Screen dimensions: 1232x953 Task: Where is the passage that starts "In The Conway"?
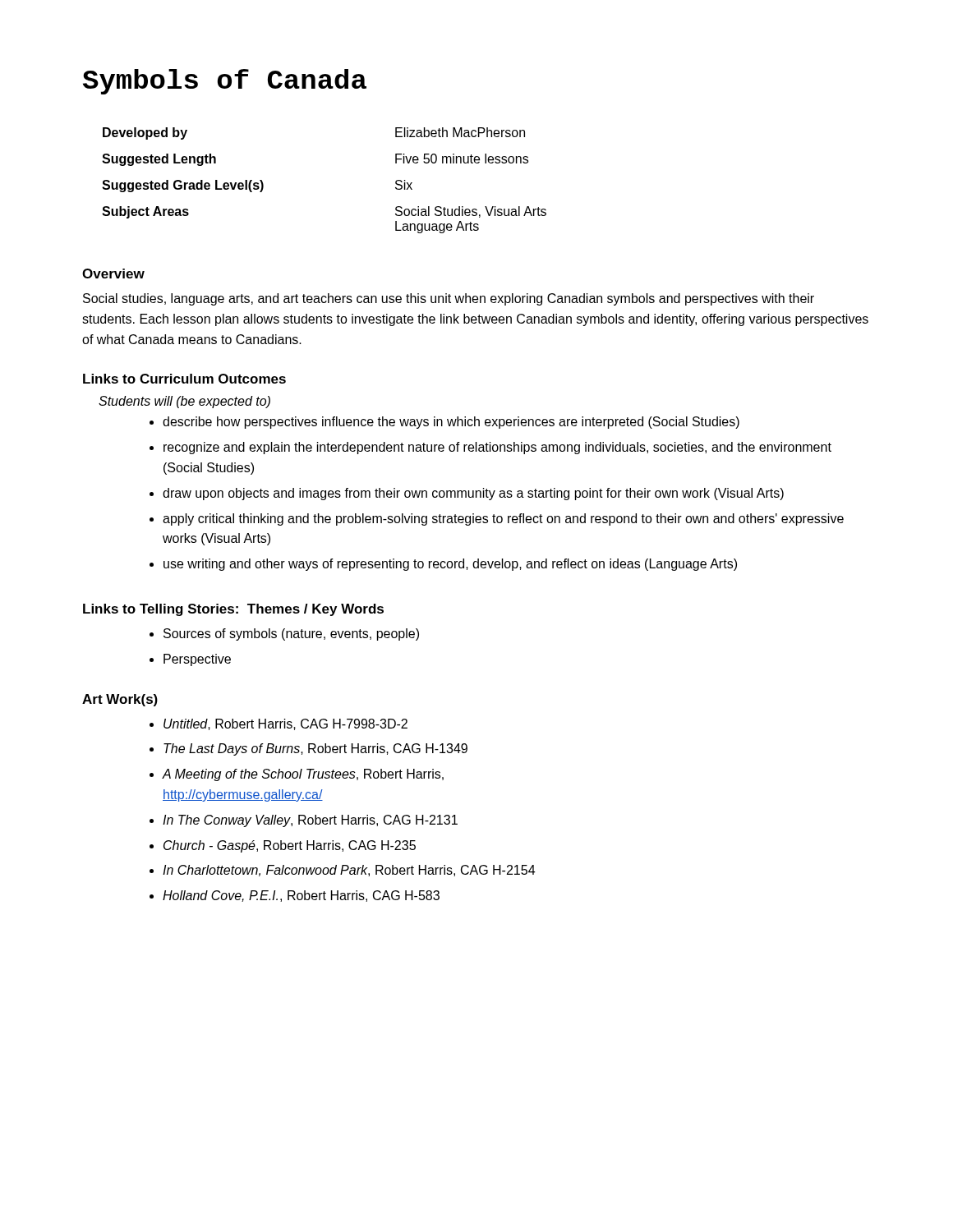310,820
